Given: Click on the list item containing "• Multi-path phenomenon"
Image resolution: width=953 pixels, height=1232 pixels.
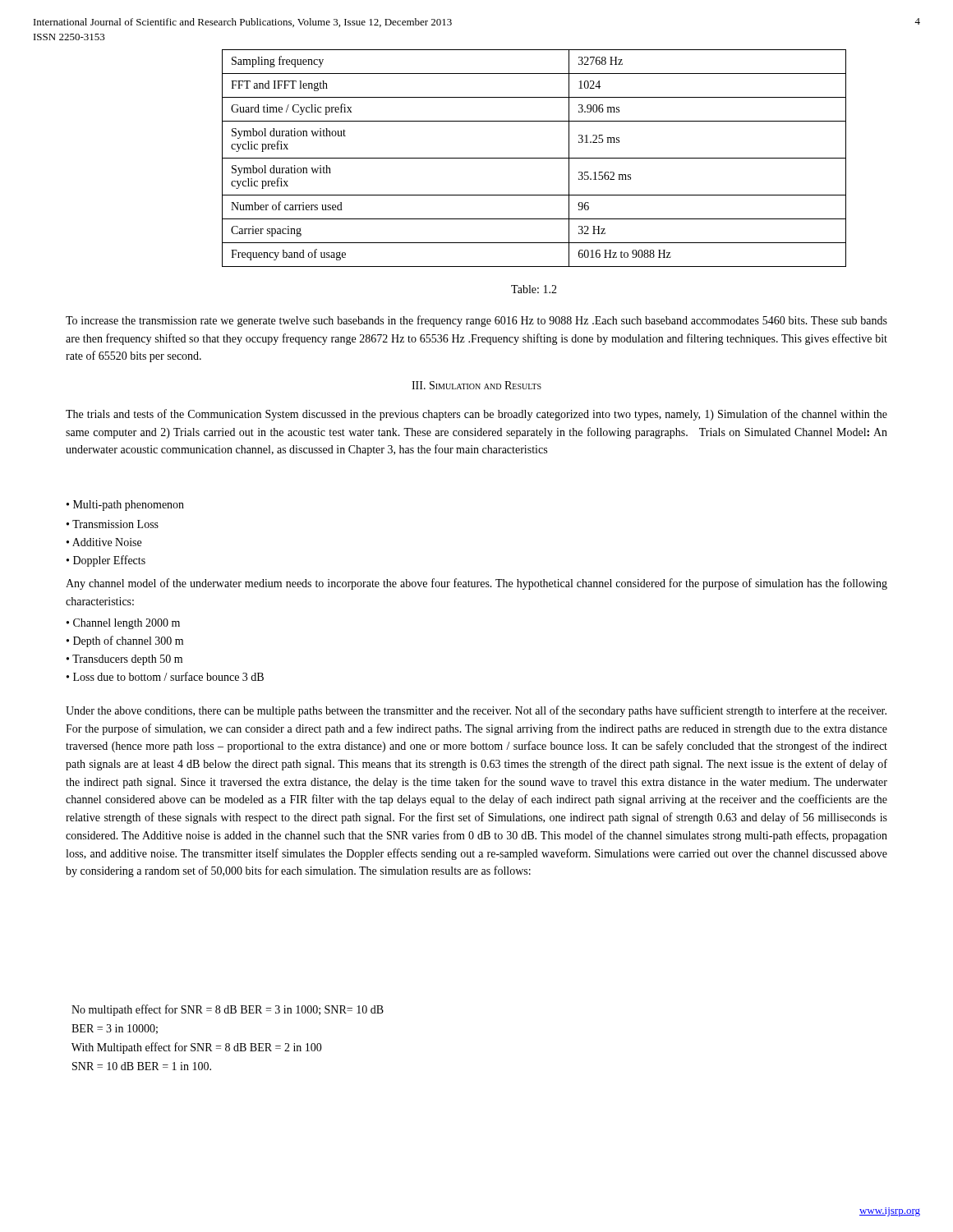Looking at the screenshot, I should point(125,505).
